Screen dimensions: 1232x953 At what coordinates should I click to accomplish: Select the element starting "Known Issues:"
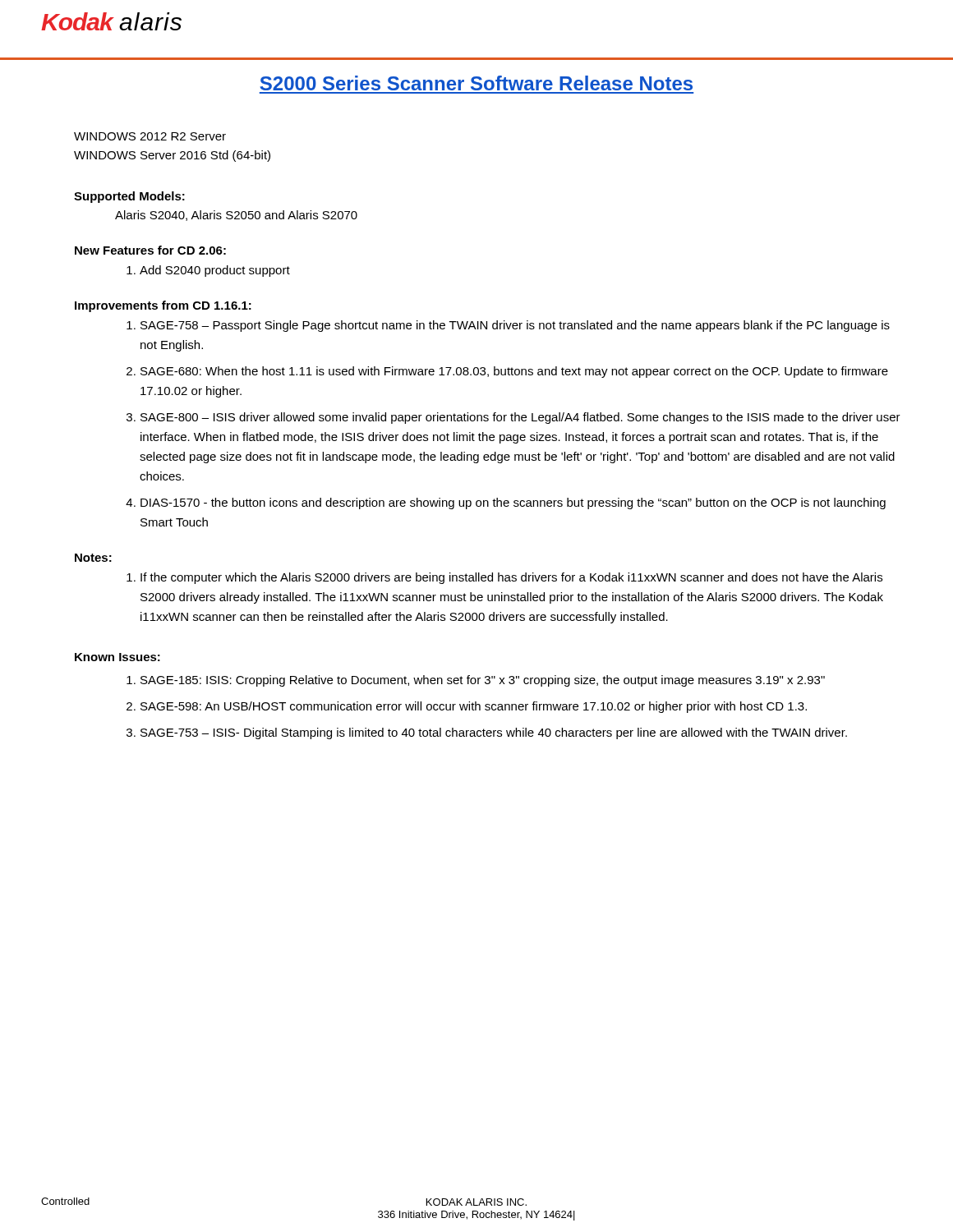pyautogui.click(x=117, y=656)
